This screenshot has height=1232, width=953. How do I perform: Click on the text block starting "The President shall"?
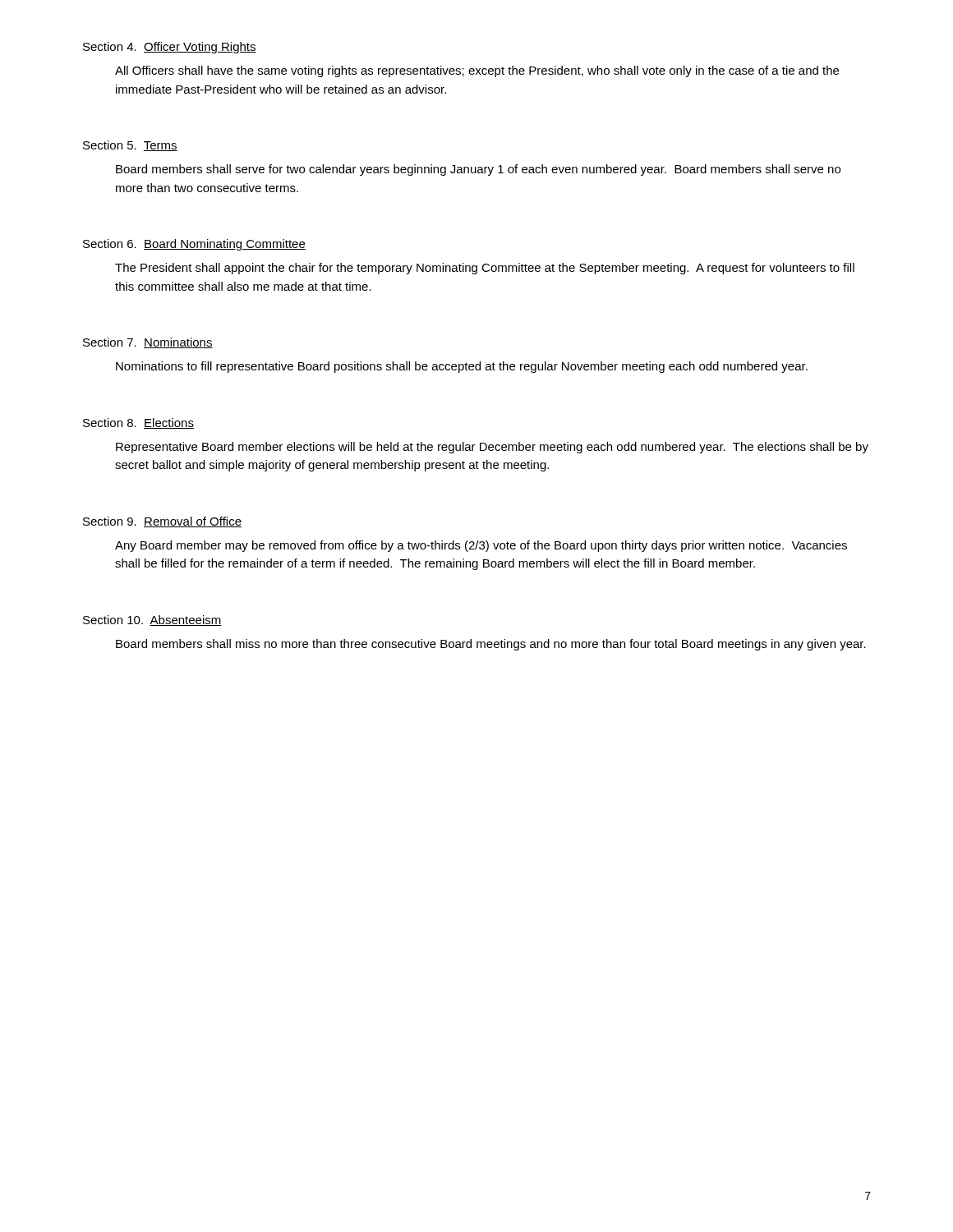coord(485,277)
